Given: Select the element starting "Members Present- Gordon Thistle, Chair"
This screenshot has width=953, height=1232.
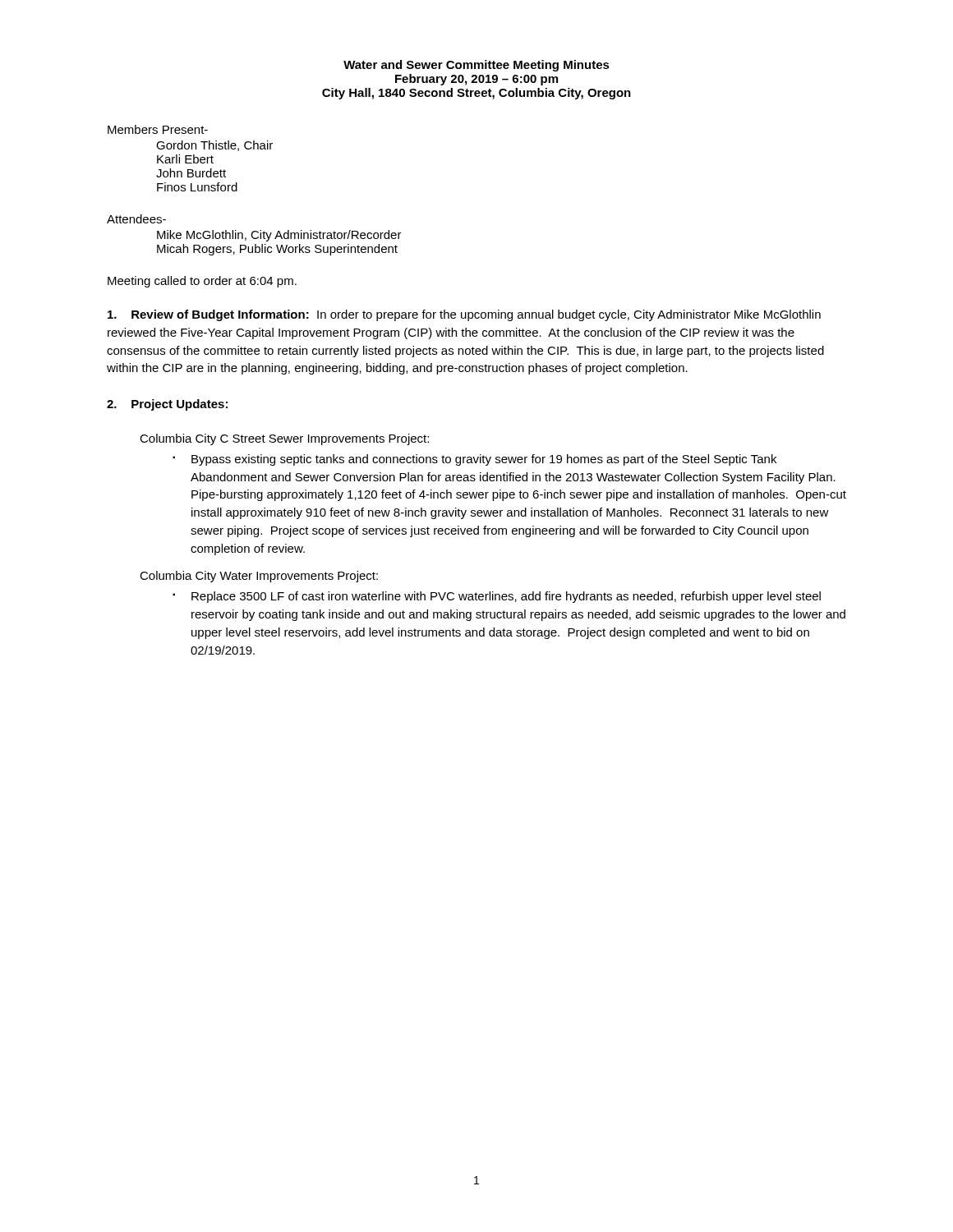Looking at the screenshot, I should tap(158, 129).
